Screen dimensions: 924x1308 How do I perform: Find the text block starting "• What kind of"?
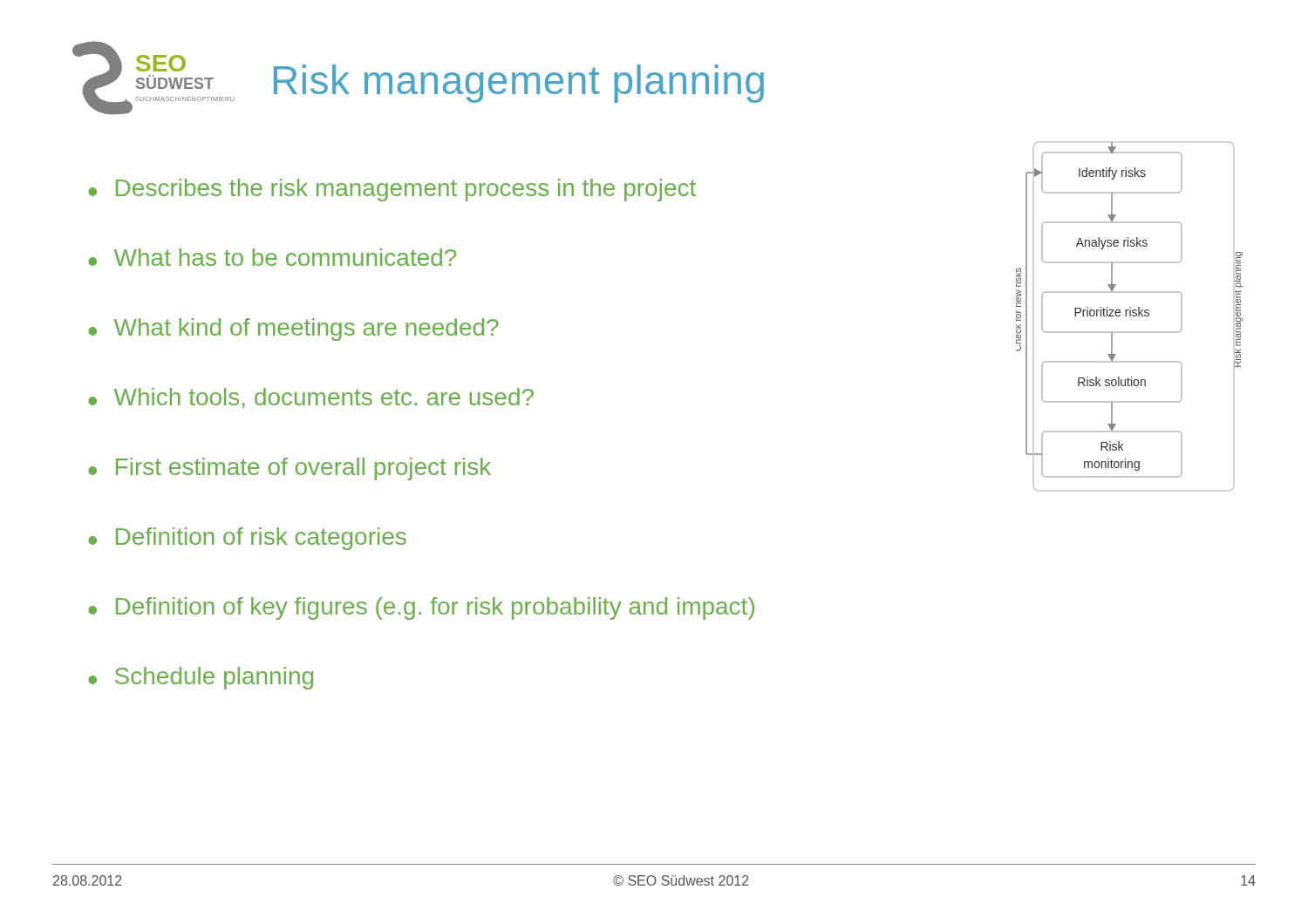[x=293, y=330]
